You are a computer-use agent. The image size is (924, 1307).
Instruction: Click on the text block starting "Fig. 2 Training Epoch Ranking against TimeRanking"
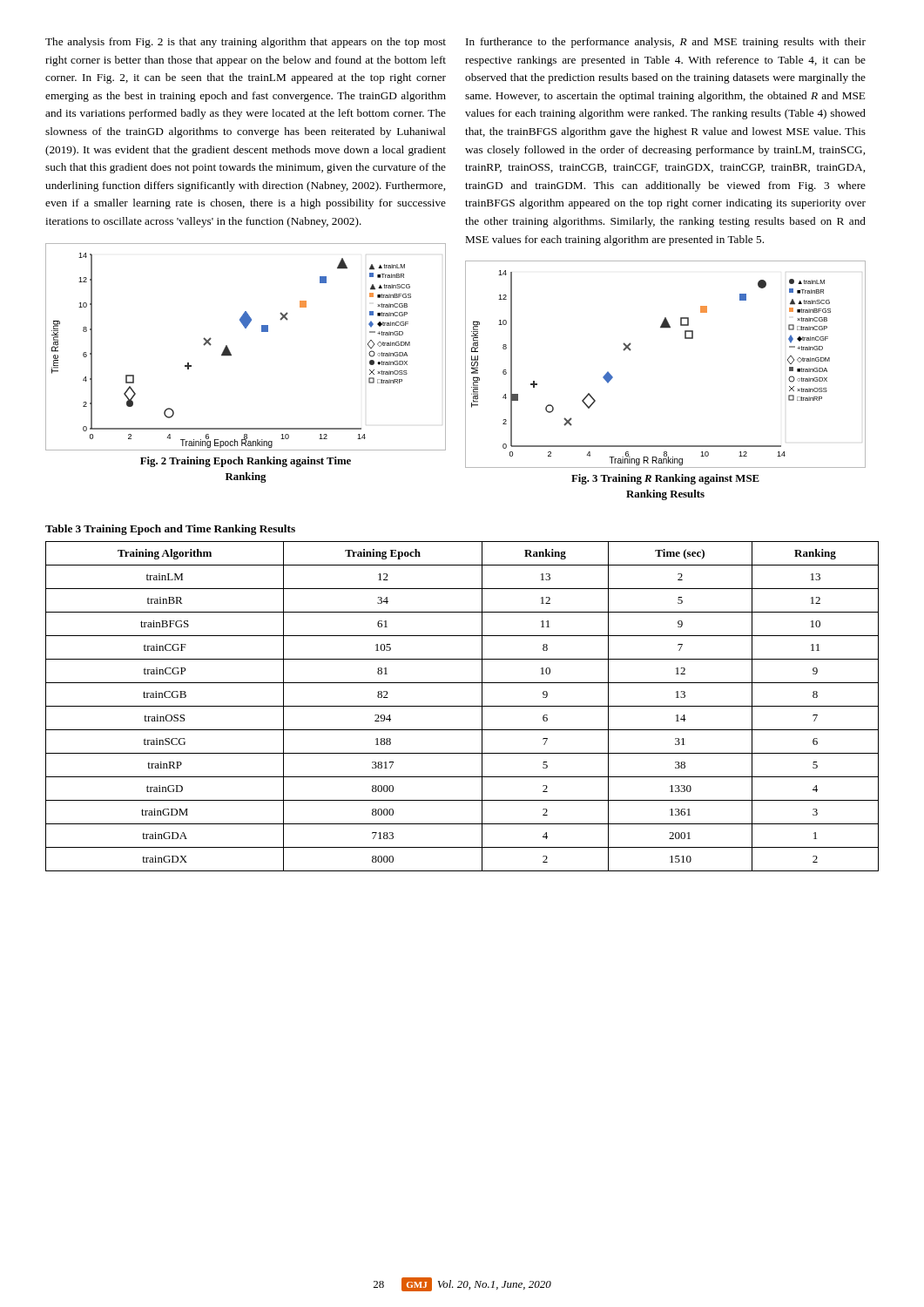tap(246, 468)
